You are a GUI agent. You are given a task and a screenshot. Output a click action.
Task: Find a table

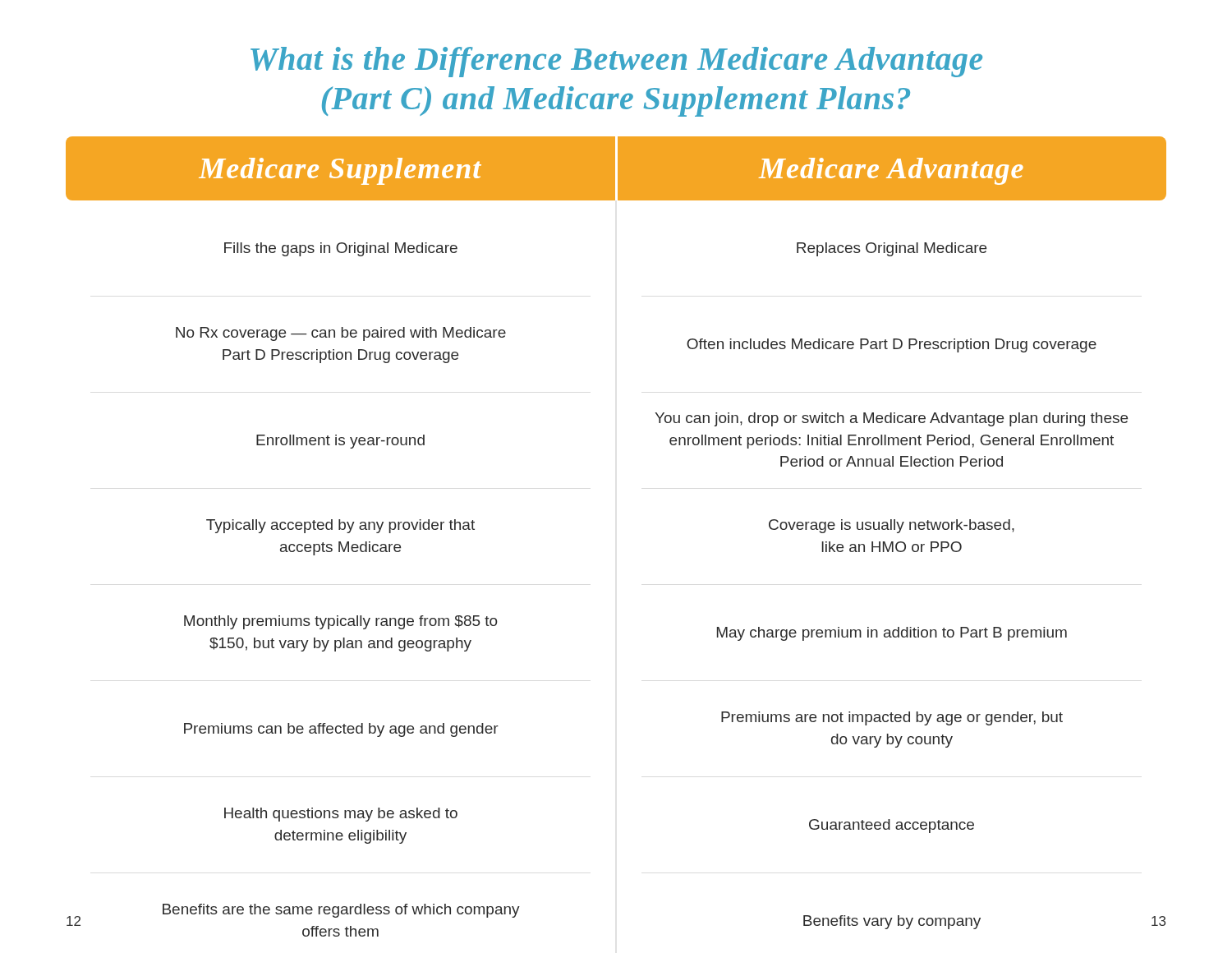(616, 545)
